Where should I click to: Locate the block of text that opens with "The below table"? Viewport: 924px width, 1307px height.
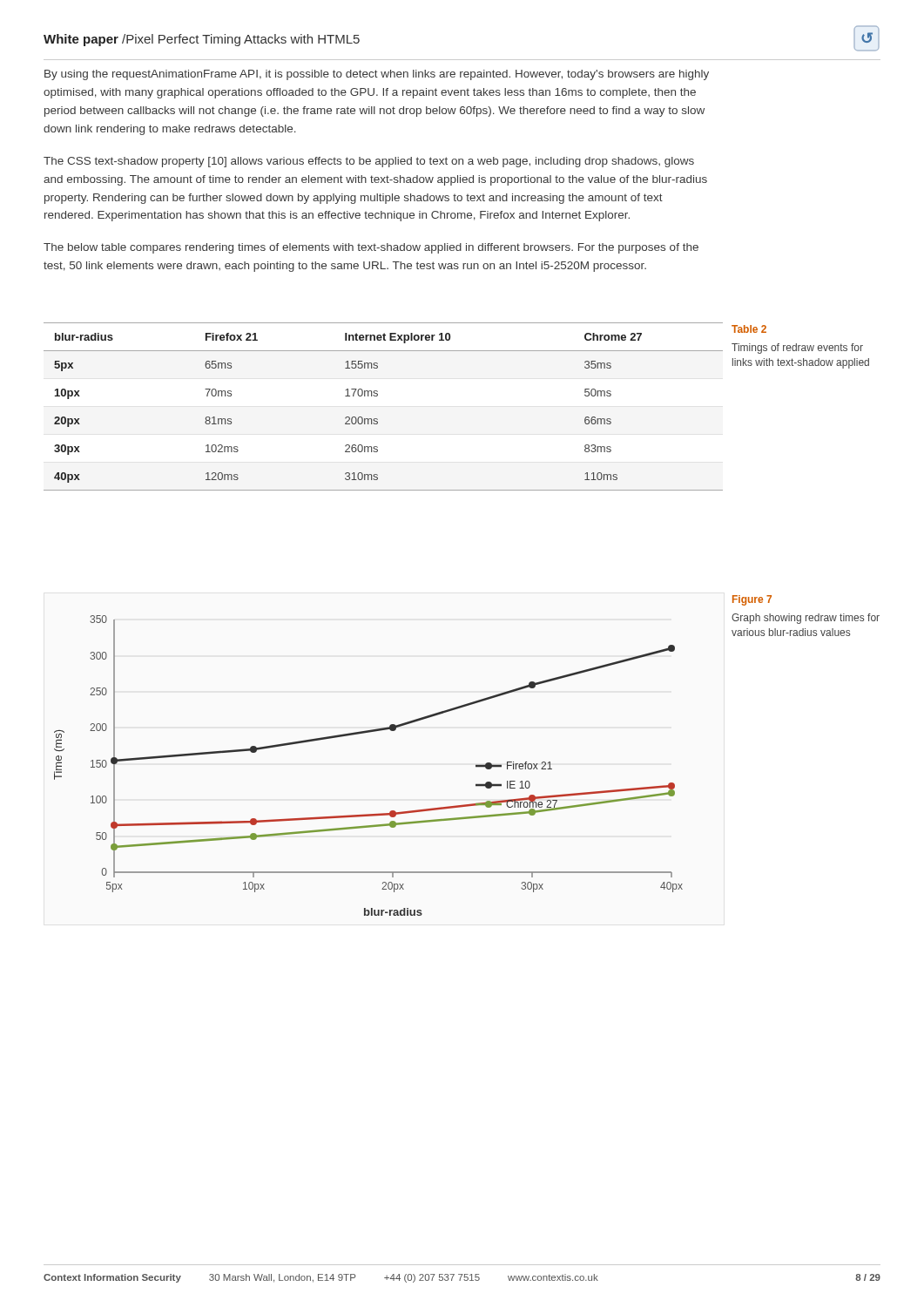click(371, 256)
